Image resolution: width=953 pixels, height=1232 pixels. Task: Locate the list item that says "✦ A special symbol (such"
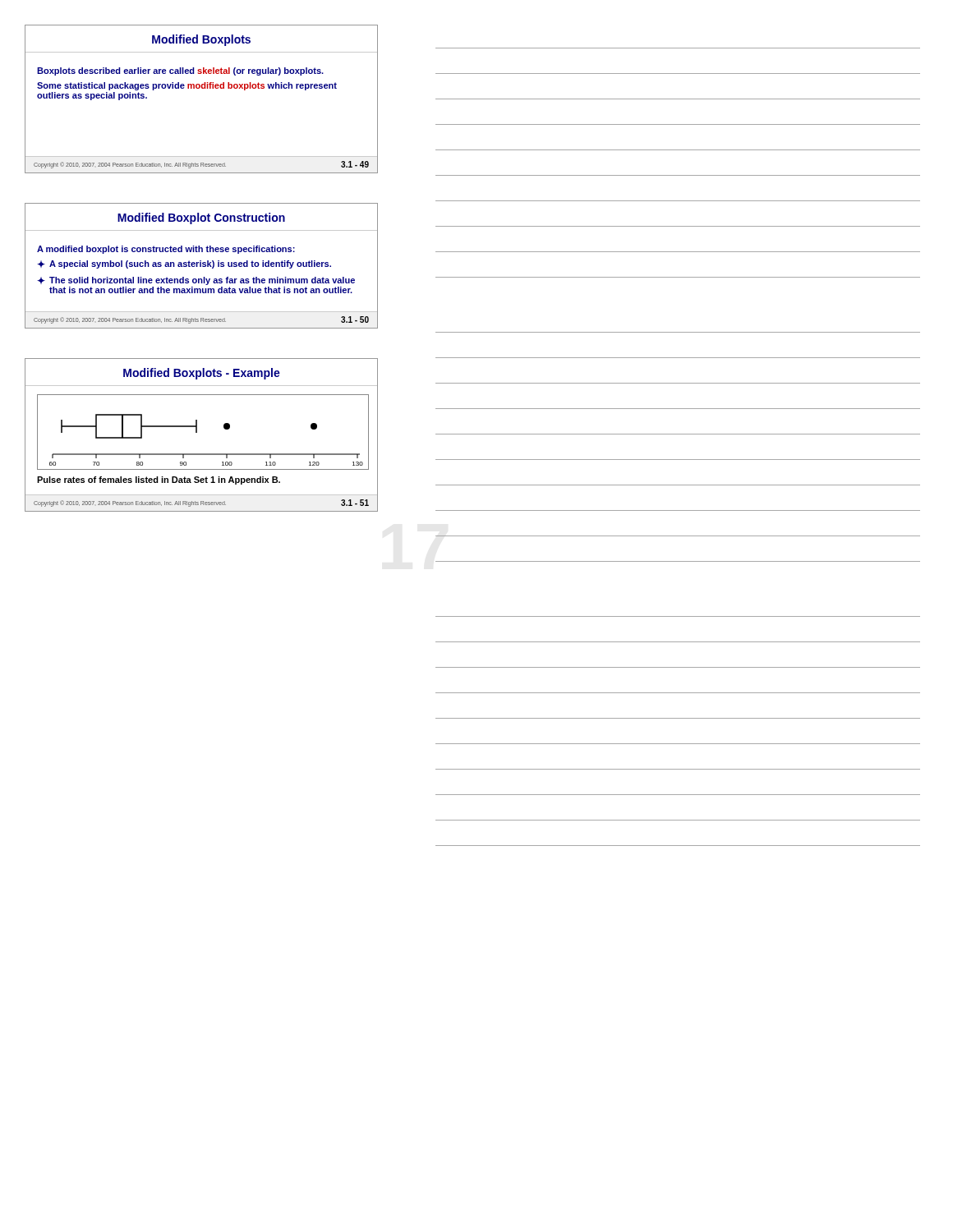pos(184,264)
